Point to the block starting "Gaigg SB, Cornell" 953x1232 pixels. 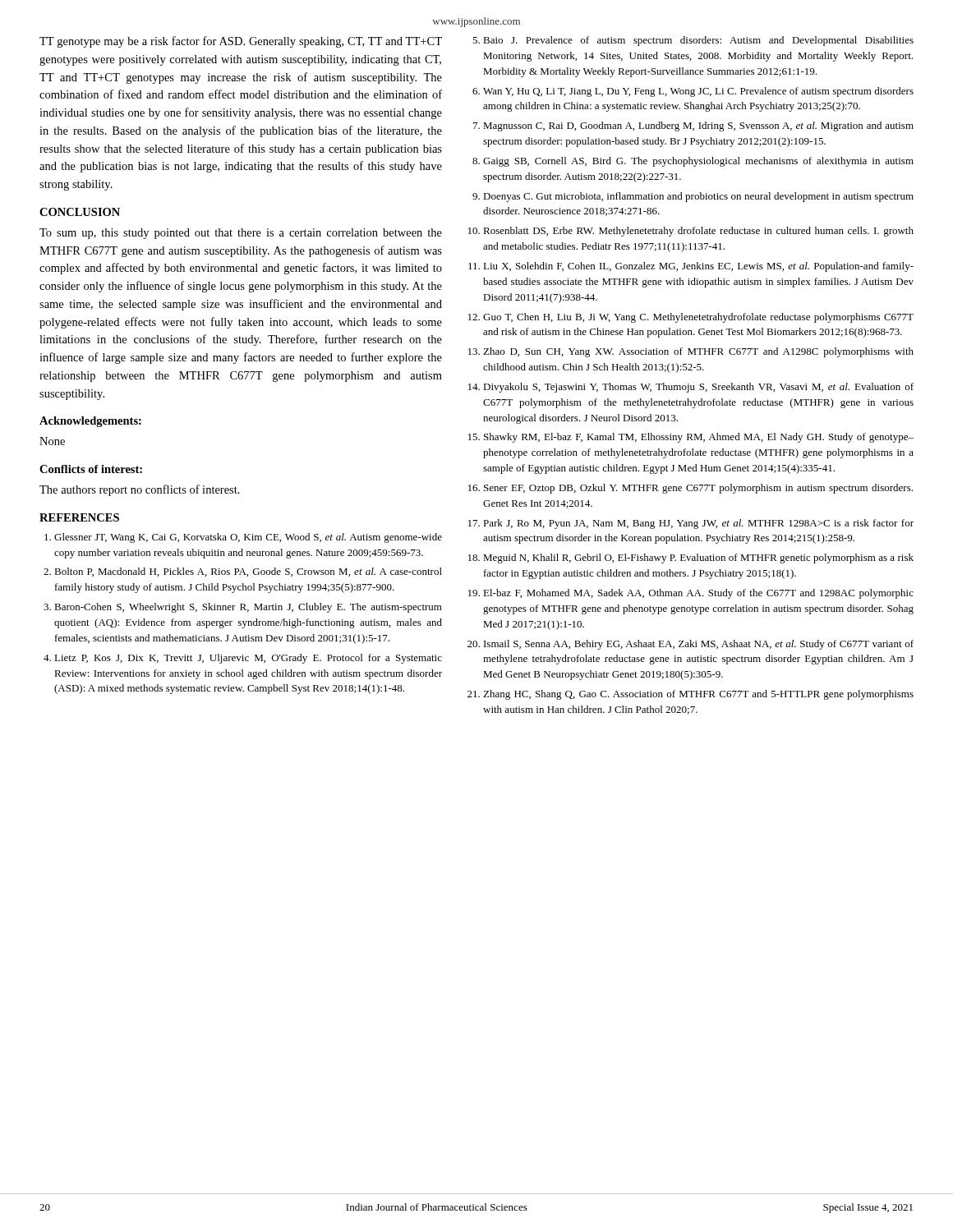point(698,169)
